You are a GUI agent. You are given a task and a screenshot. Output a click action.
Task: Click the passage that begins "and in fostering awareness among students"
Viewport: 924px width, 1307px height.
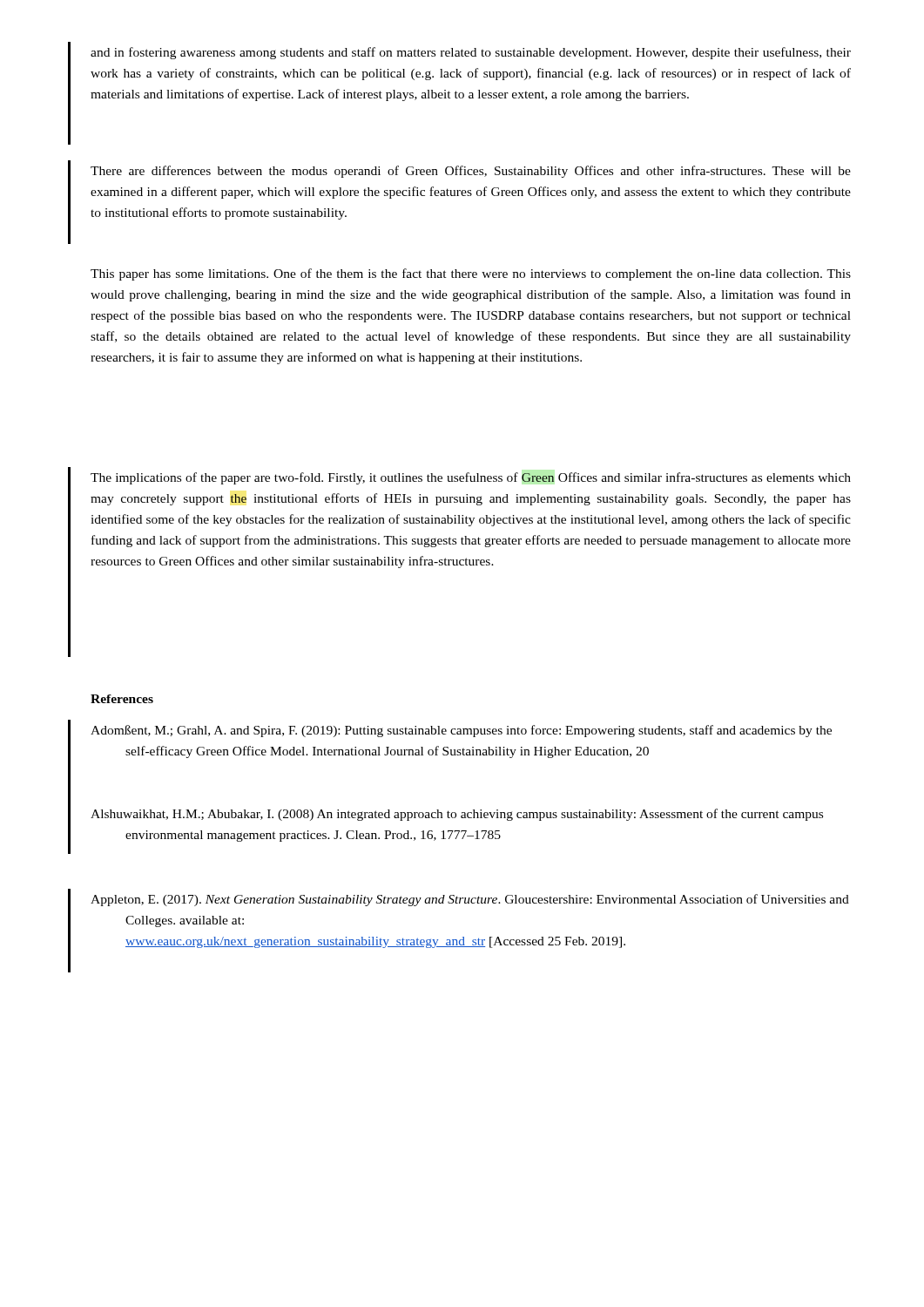pos(471,73)
